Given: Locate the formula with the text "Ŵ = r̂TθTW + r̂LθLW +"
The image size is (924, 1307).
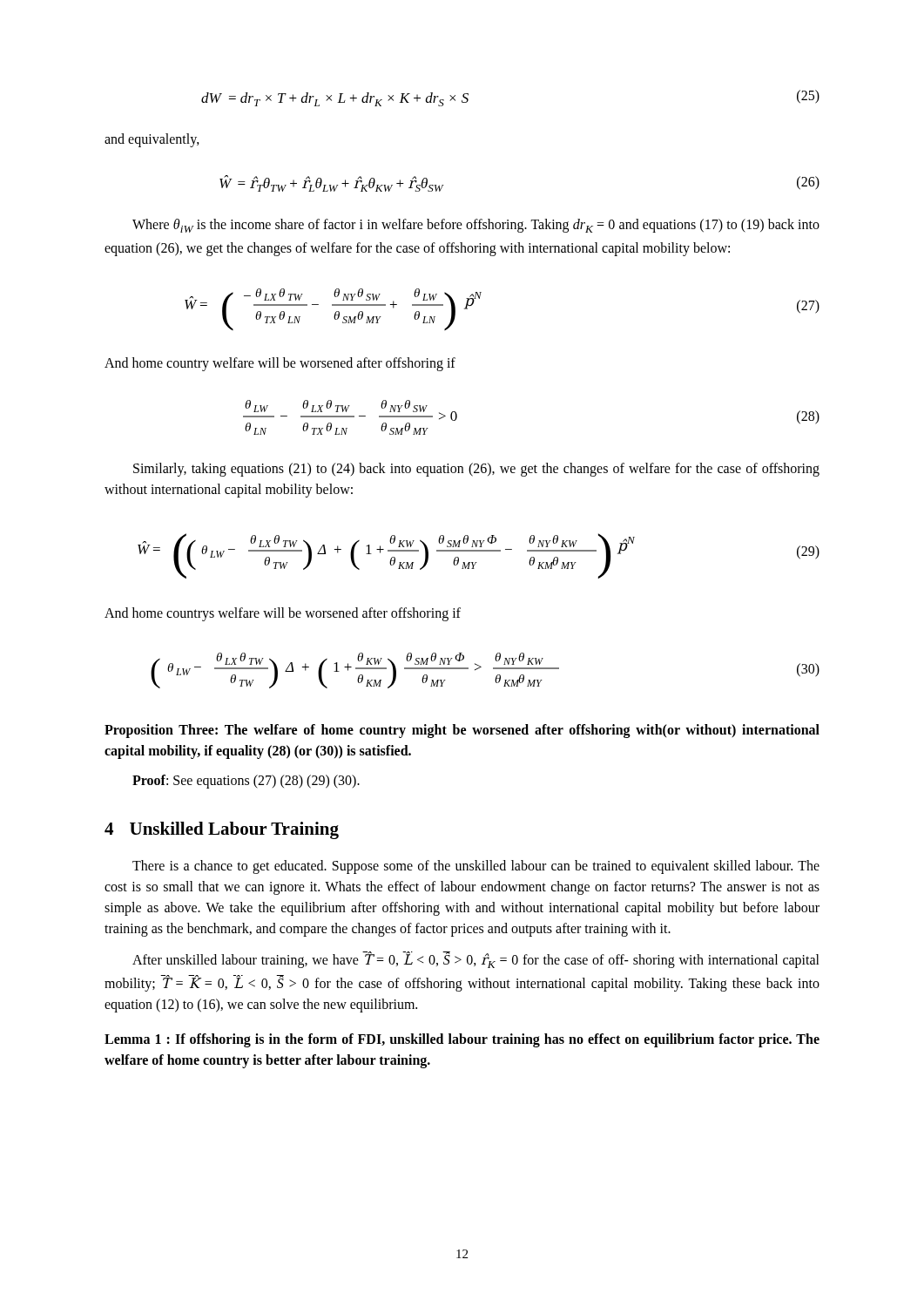Looking at the screenshot, I should 334,185.
